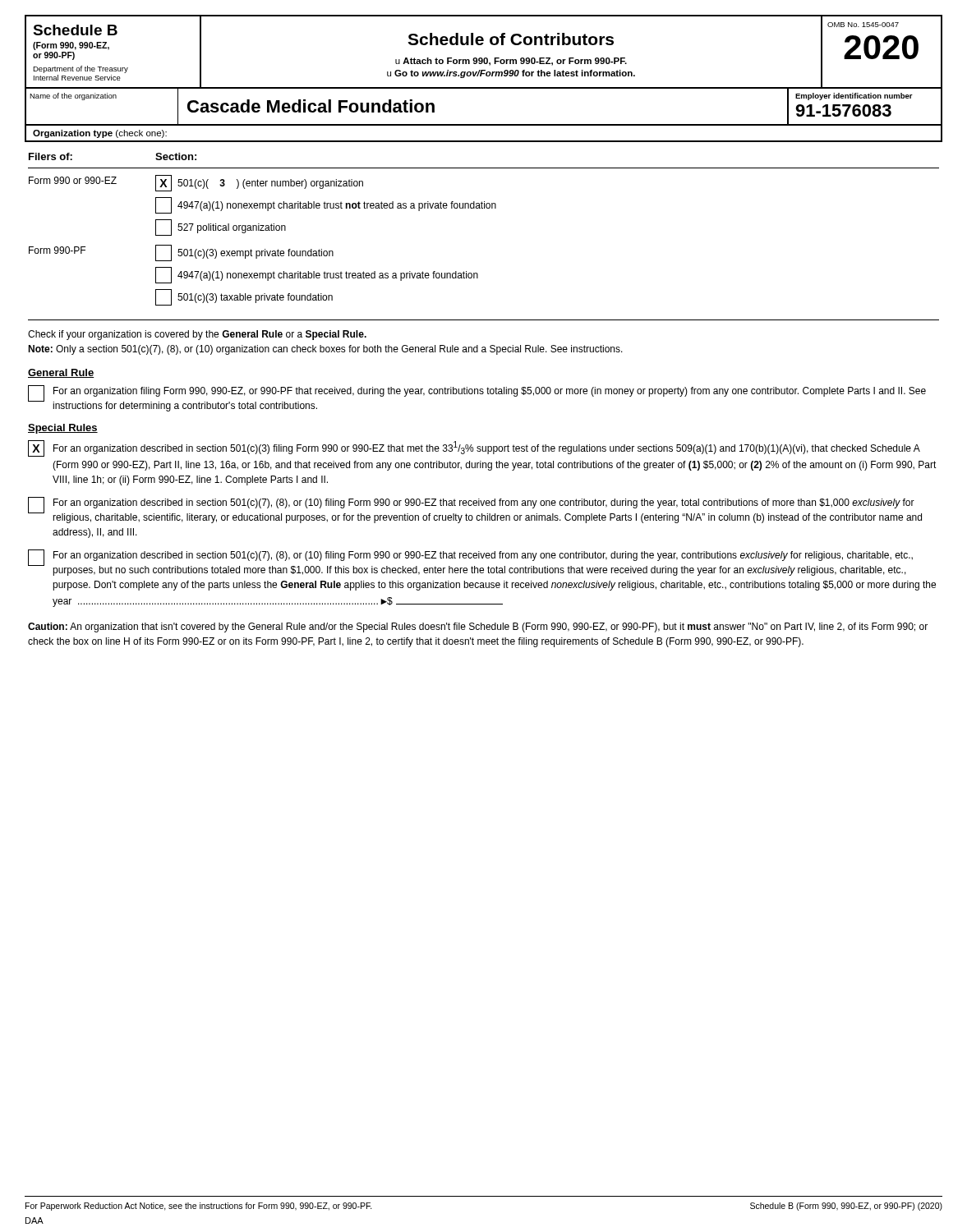Locate the text starting "Check if your"

click(x=325, y=342)
